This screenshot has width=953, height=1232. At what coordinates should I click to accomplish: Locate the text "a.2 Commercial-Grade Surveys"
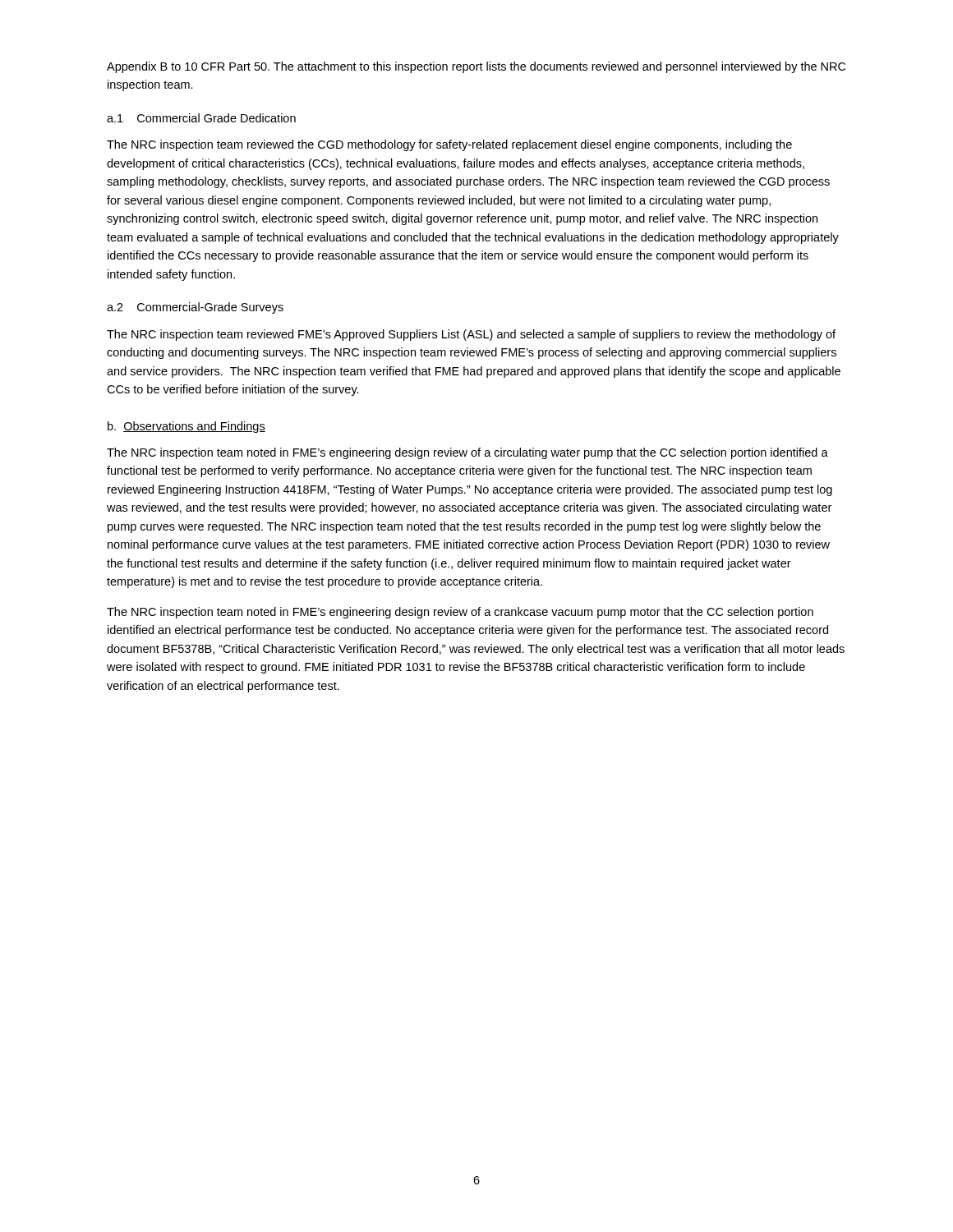tap(195, 307)
